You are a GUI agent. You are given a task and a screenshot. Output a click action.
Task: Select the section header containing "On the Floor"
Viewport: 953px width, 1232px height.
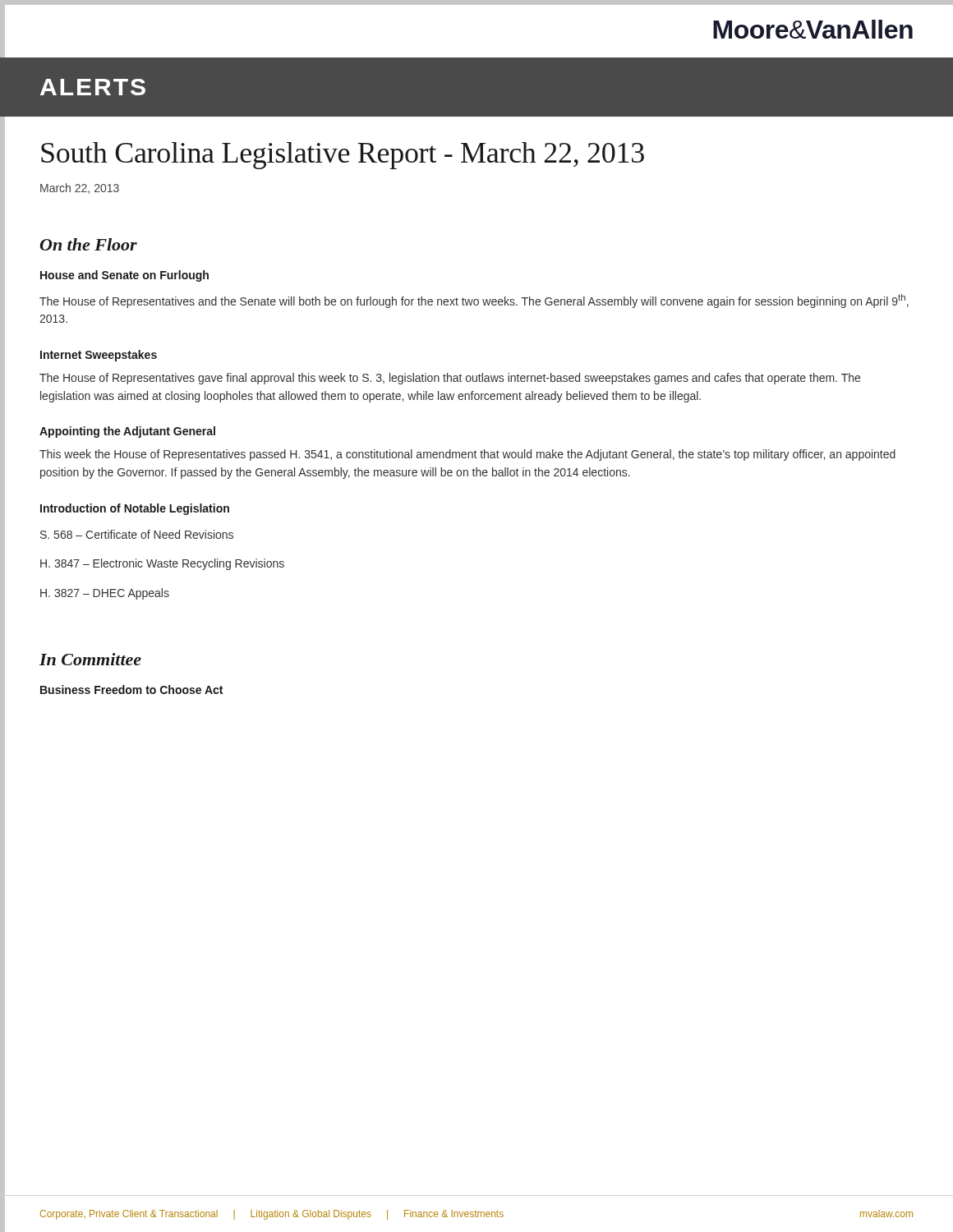(89, 244)
